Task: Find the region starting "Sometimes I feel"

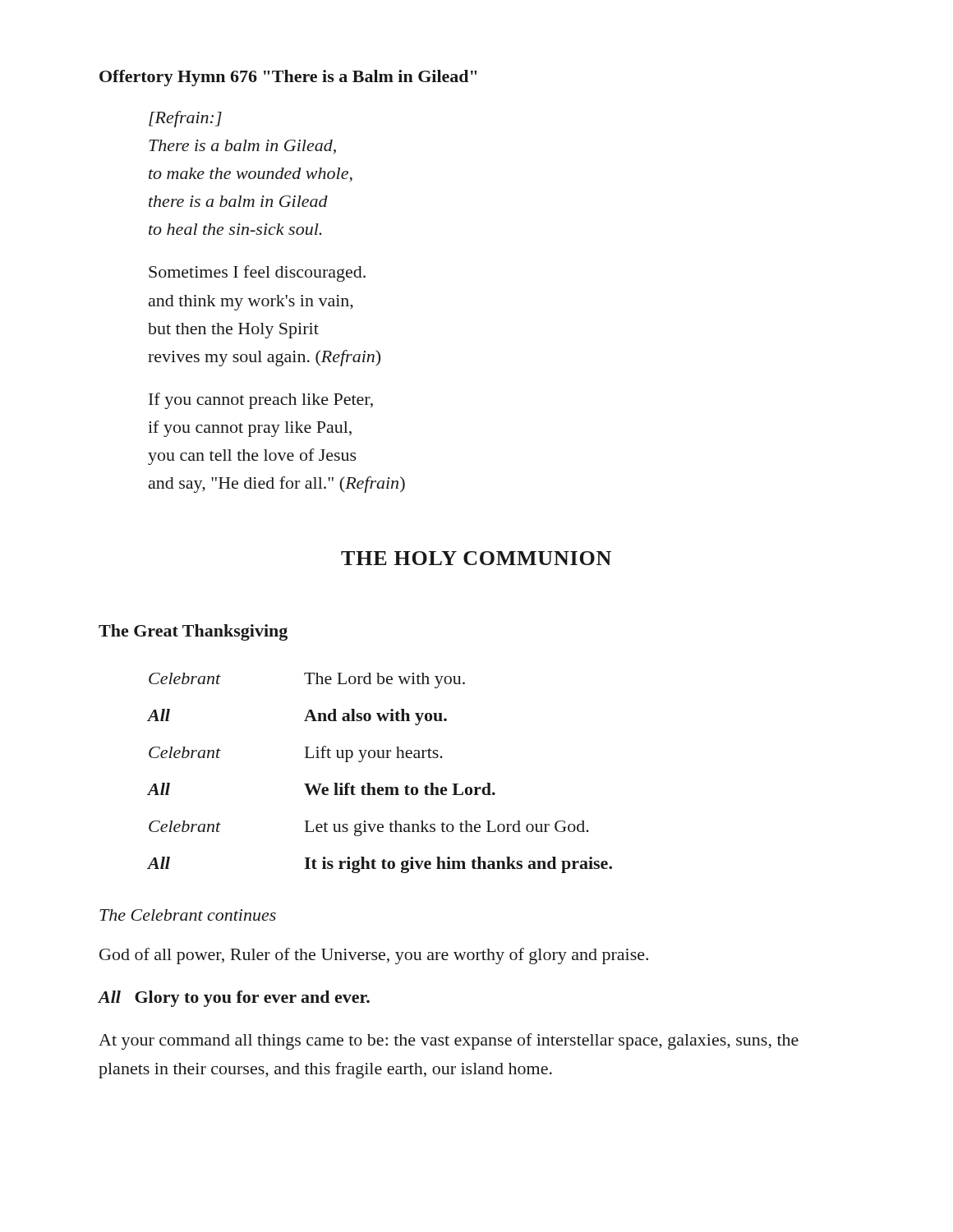Action: [x=265, y=314]
